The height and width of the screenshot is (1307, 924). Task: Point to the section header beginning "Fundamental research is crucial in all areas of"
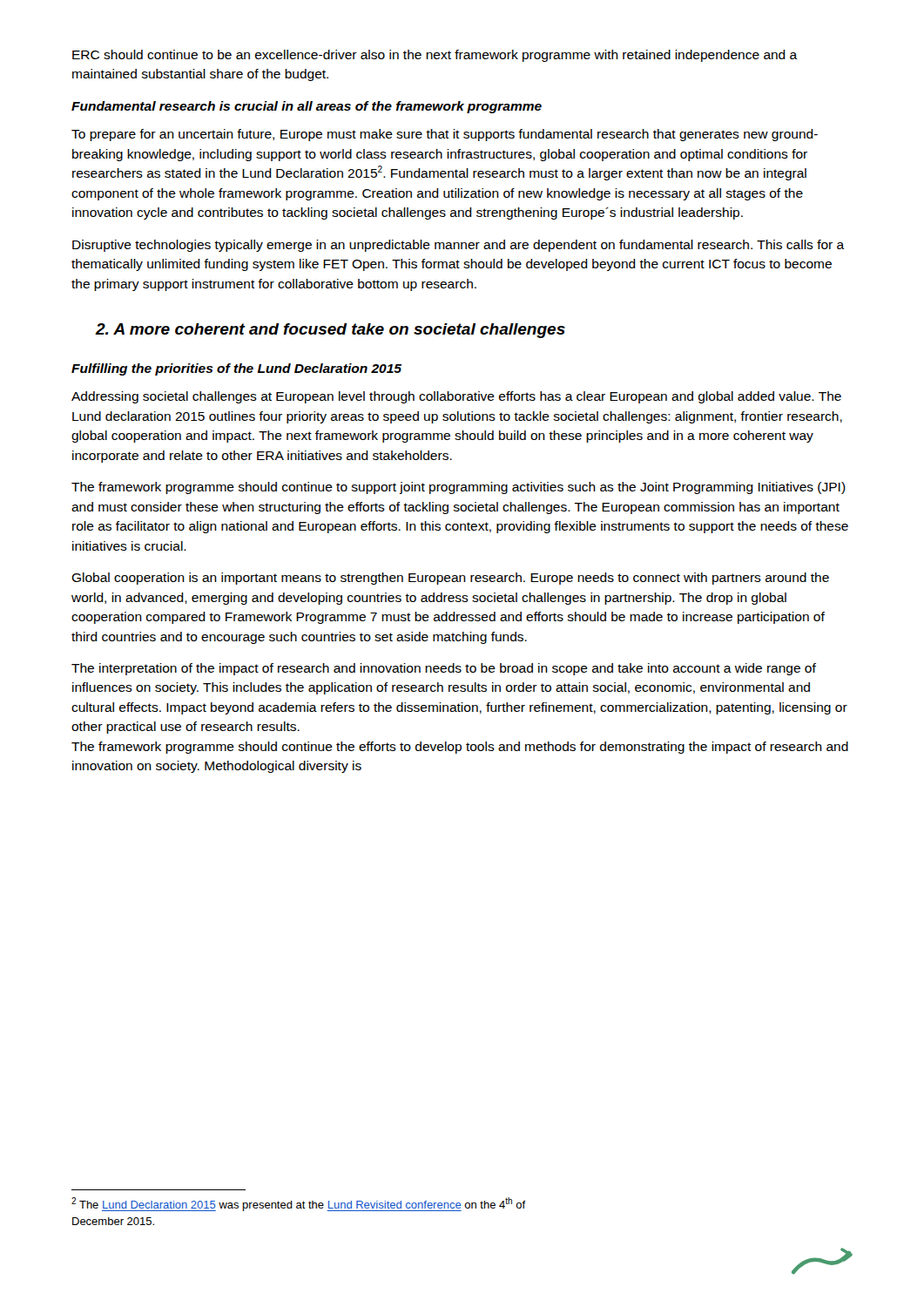point(462,106)
